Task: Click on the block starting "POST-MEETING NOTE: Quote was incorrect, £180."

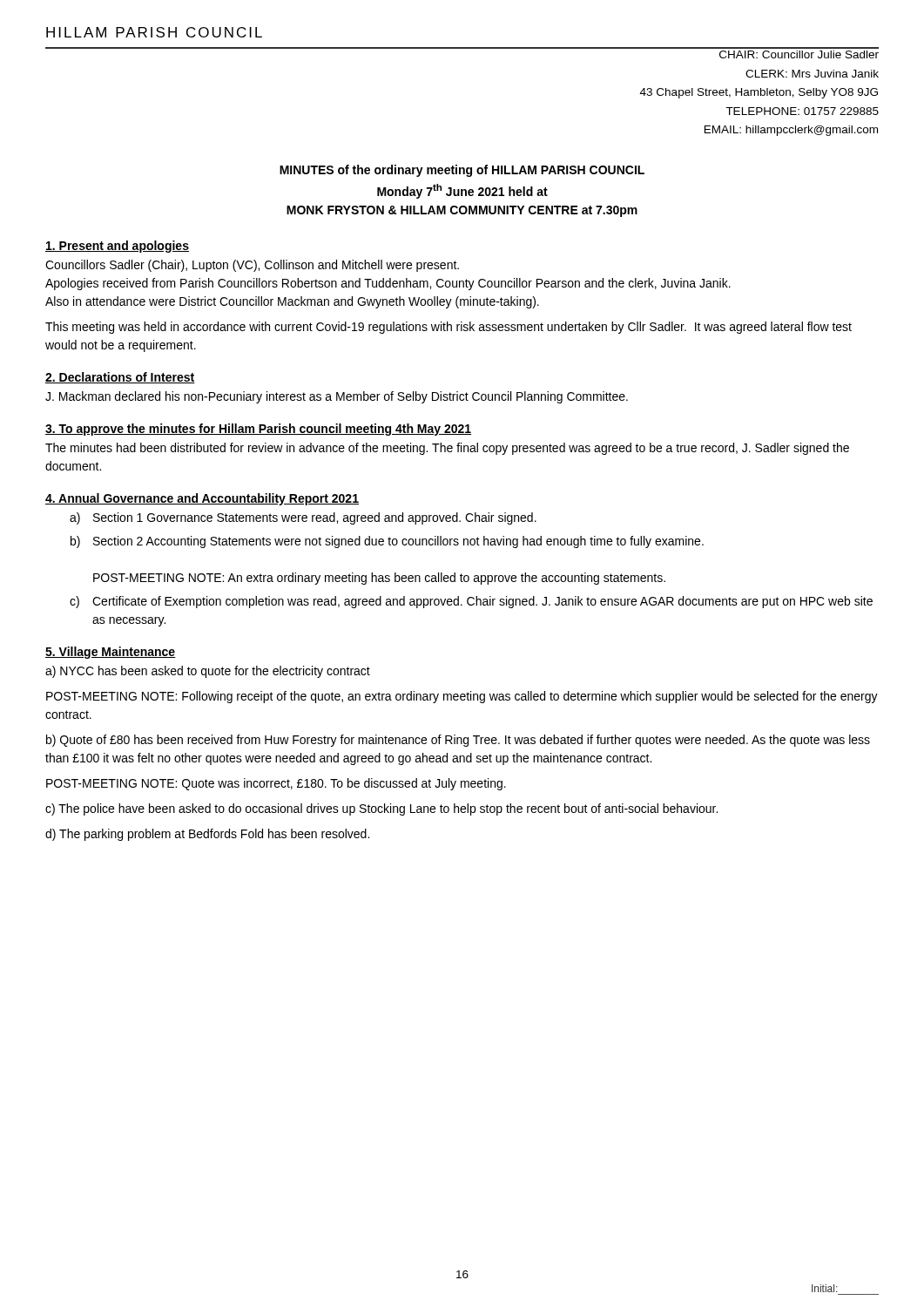Action: click(x=276, y=783)
